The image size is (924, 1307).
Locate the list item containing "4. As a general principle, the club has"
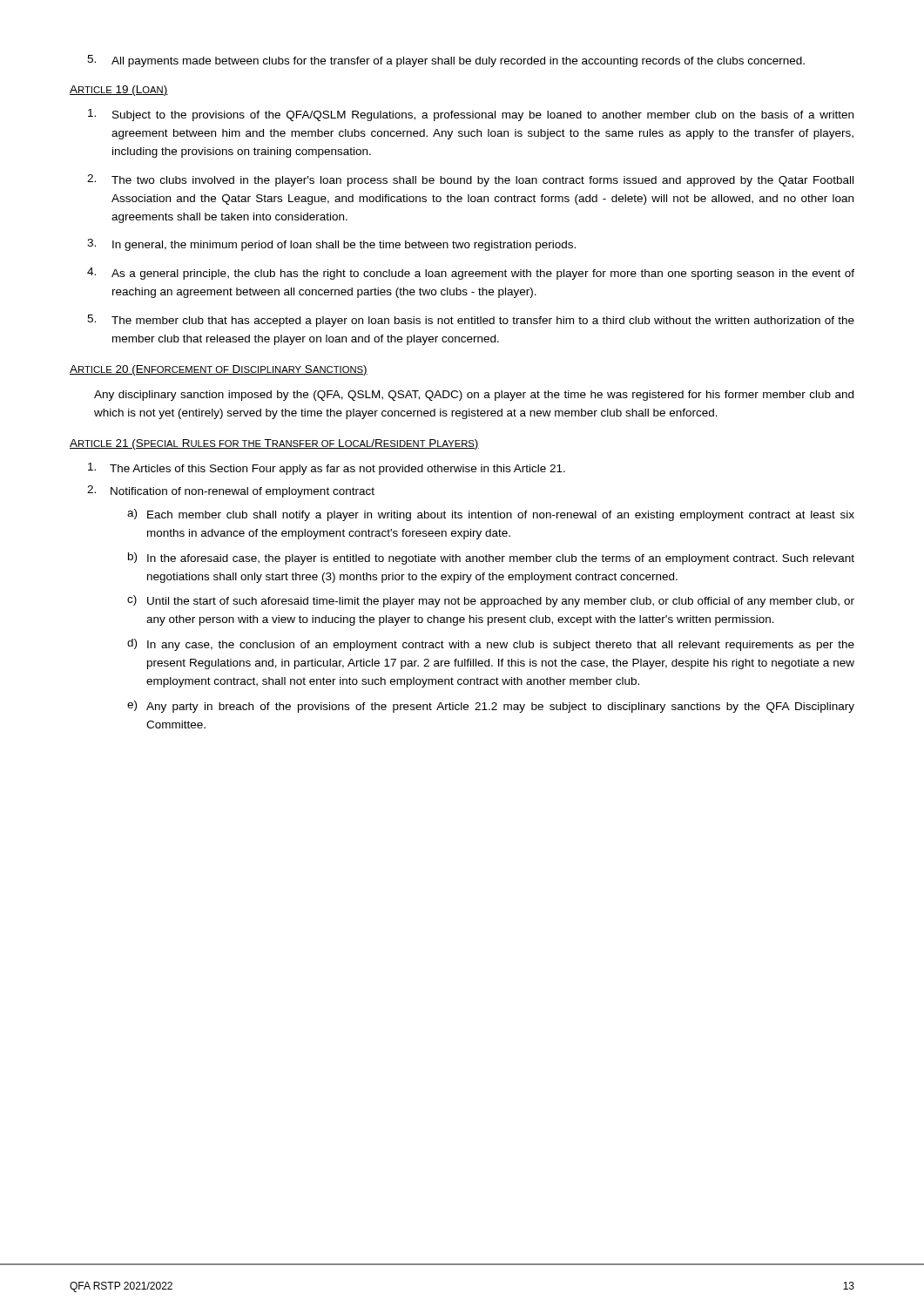tap(471, 283)
